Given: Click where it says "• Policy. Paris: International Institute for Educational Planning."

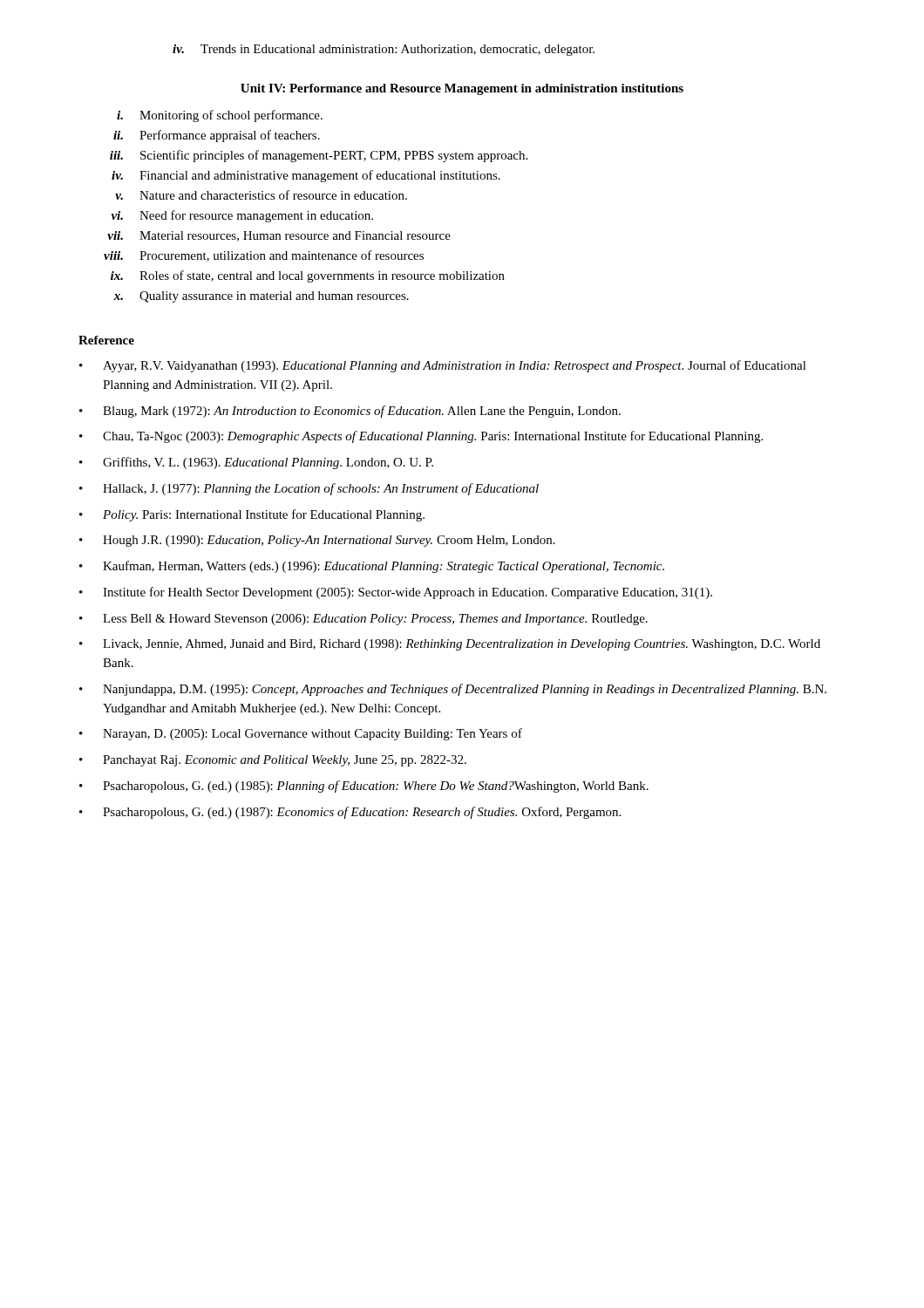Looking at the screenshot, I should pyautogui.click(x=252, y=515).
